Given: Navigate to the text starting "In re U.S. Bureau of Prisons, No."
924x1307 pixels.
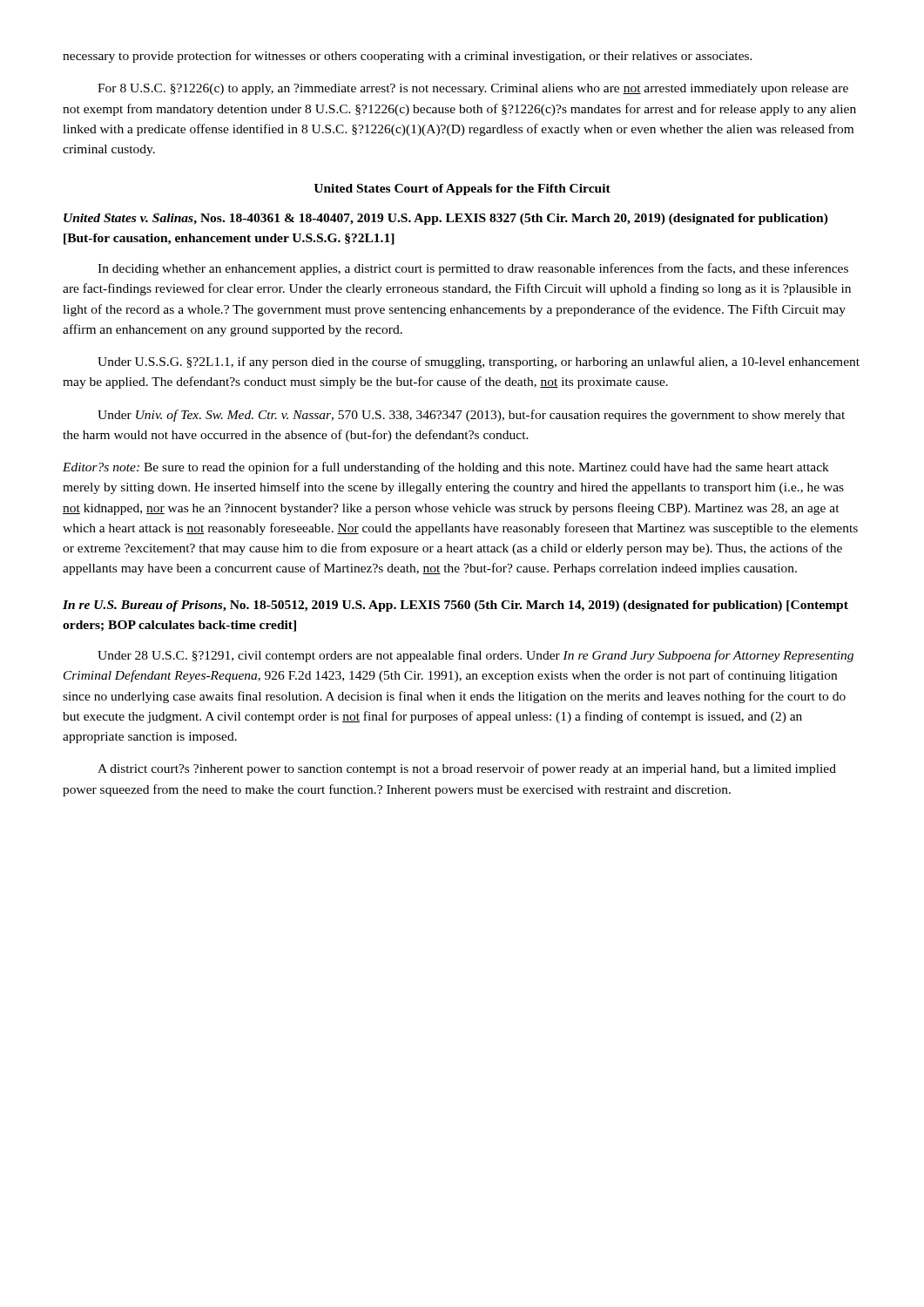Looking at the screenshot, I should pyautogui.click(x=455, y=614).
